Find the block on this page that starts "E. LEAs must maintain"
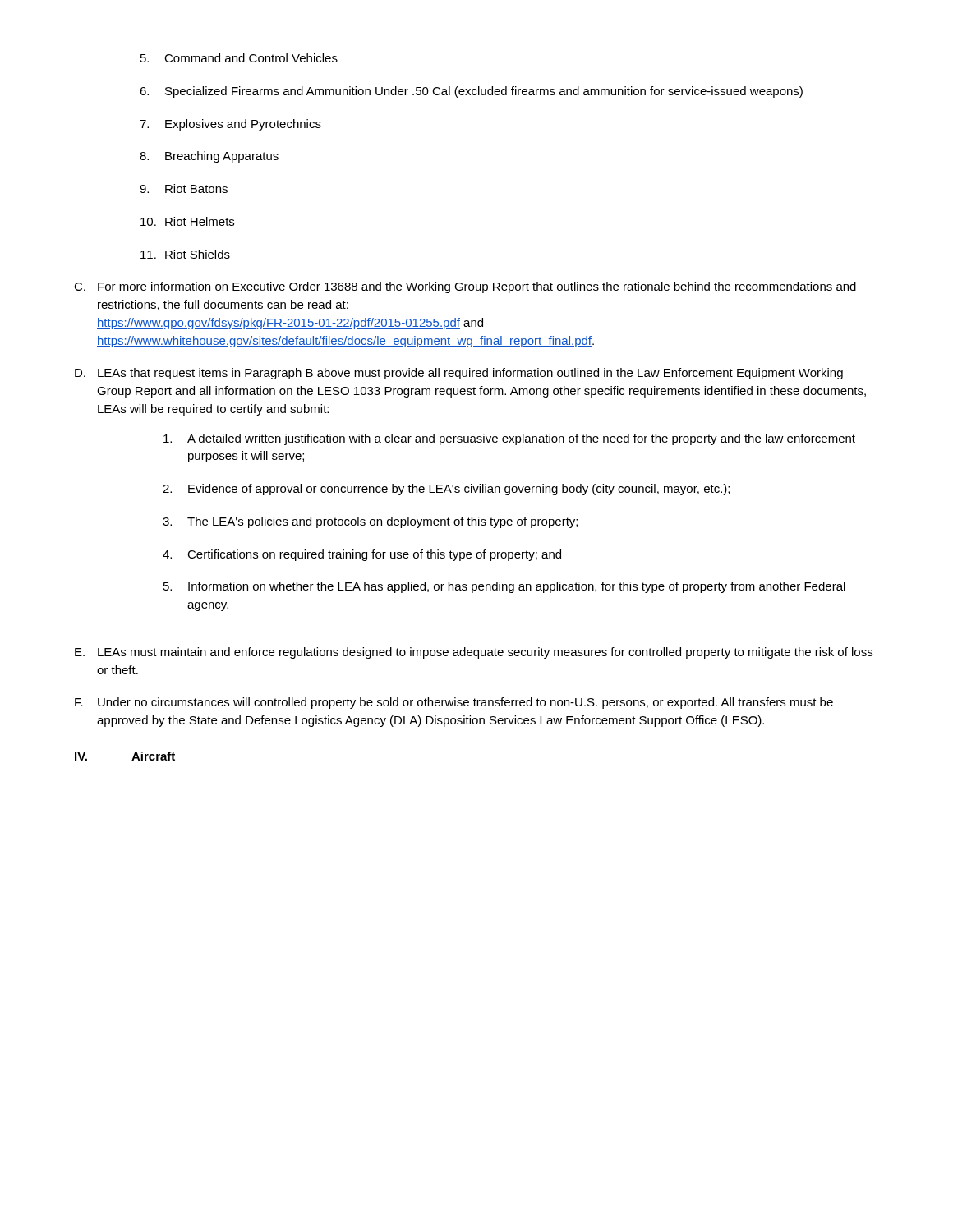Screen dimensions: 1232x953 point(476,661)
